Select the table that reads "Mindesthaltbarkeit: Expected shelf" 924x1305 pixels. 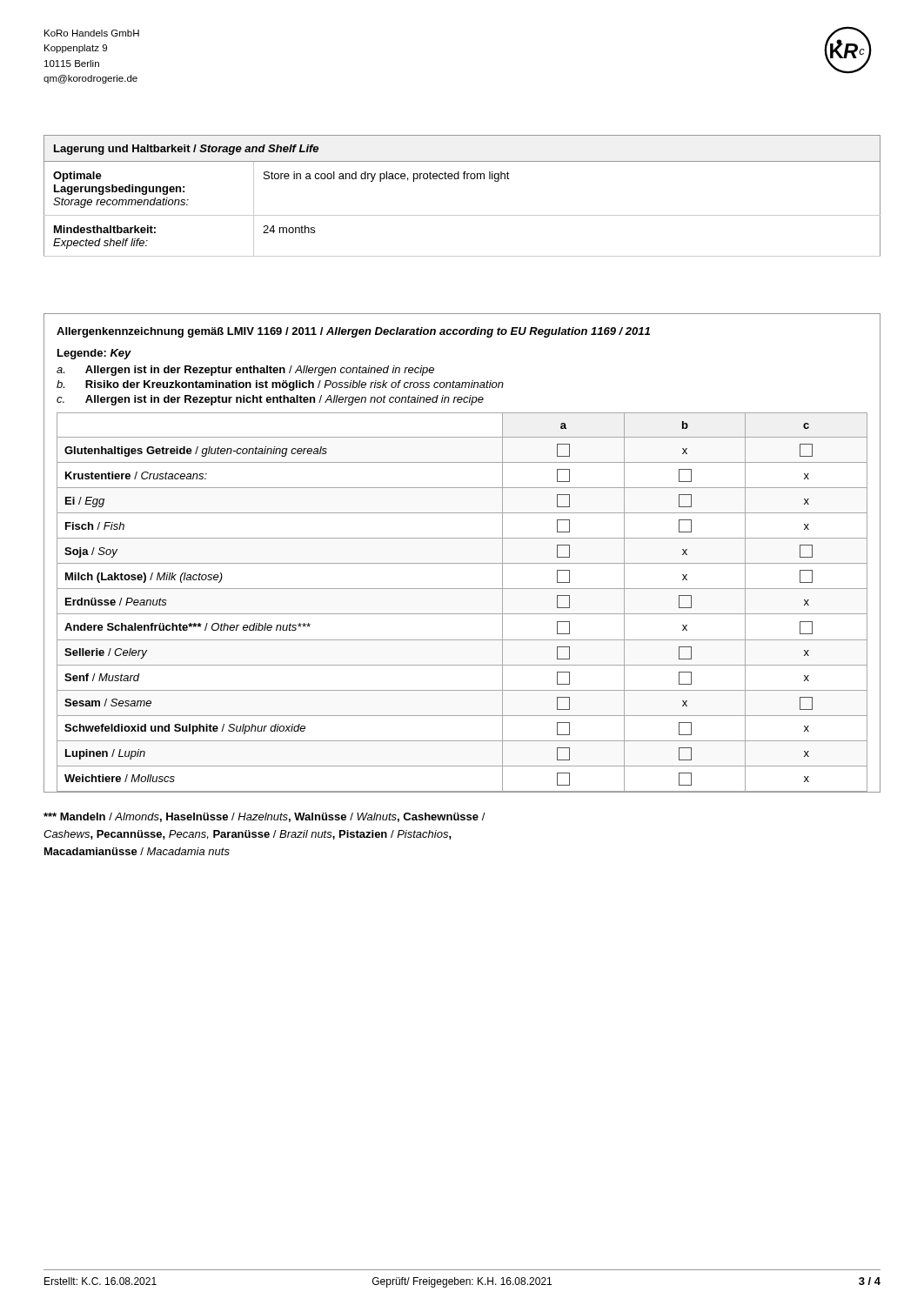tap(462, 196)
